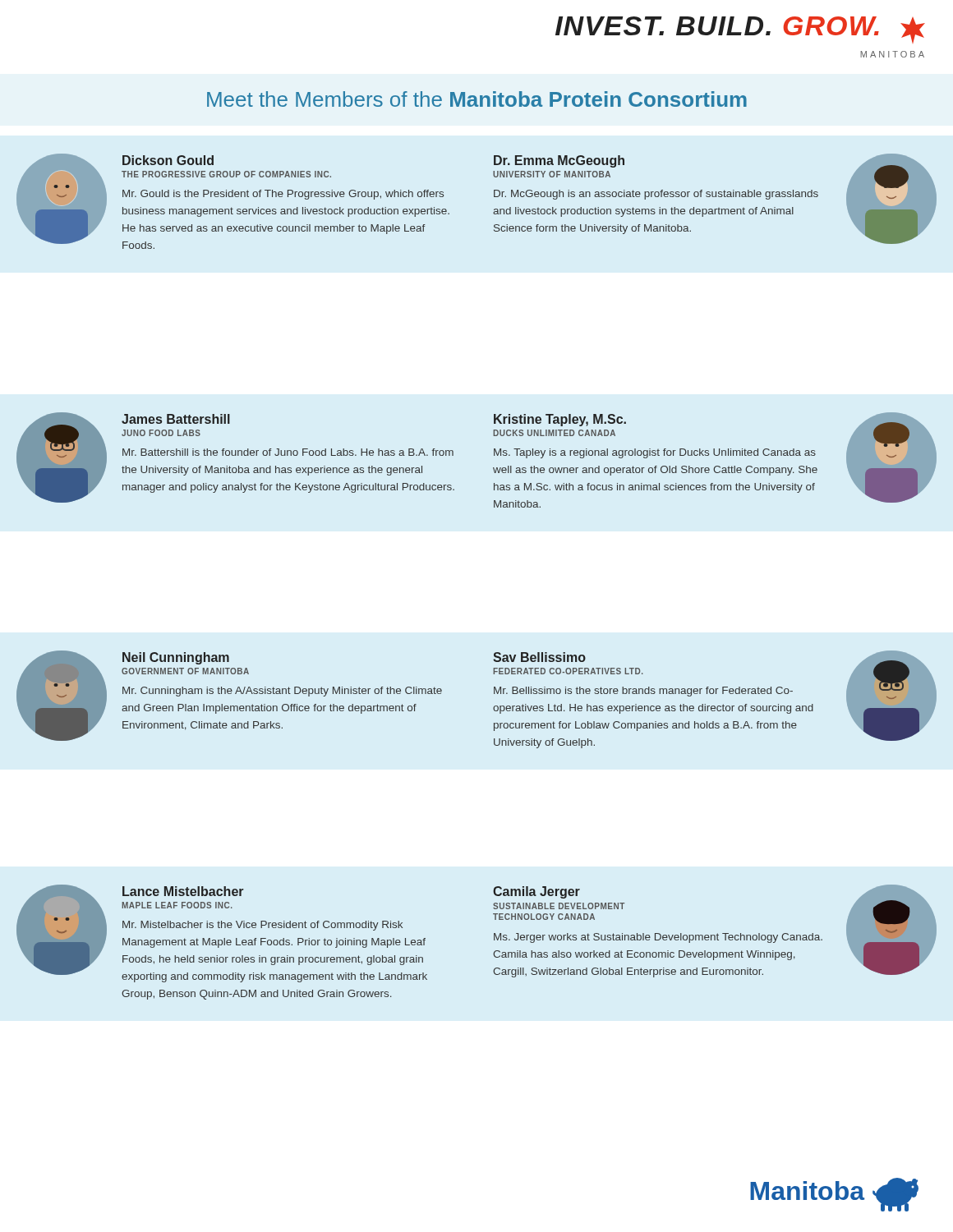The image size is (953, 1232).
Task: Where is the passage that starts "Sav Bellissimo FEDERATED CO-OPERATIVES LTD. Mr. Bellissimo is"?
Action: click(x=715, y=701)
